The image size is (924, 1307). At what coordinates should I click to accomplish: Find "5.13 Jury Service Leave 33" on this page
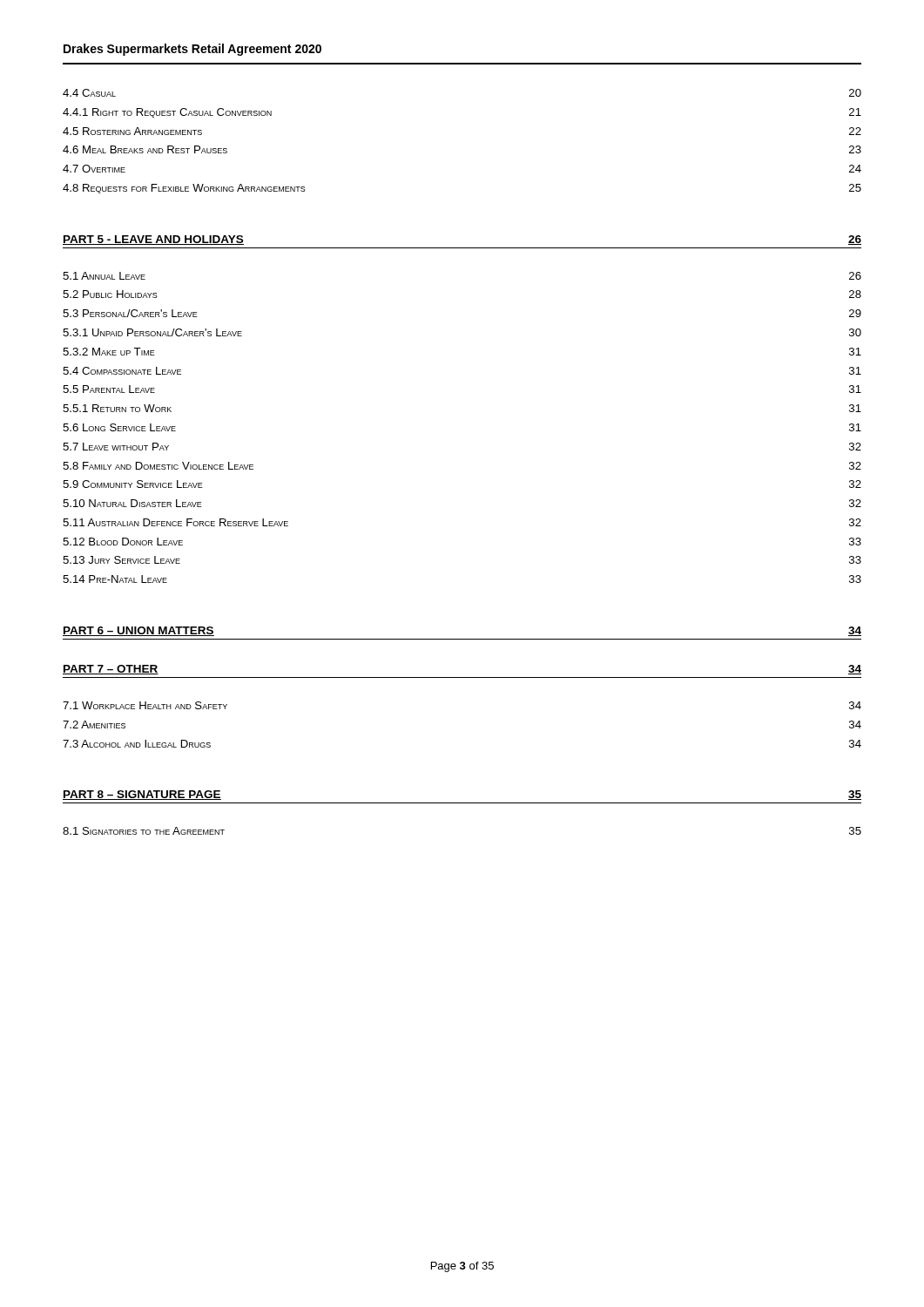124,559
